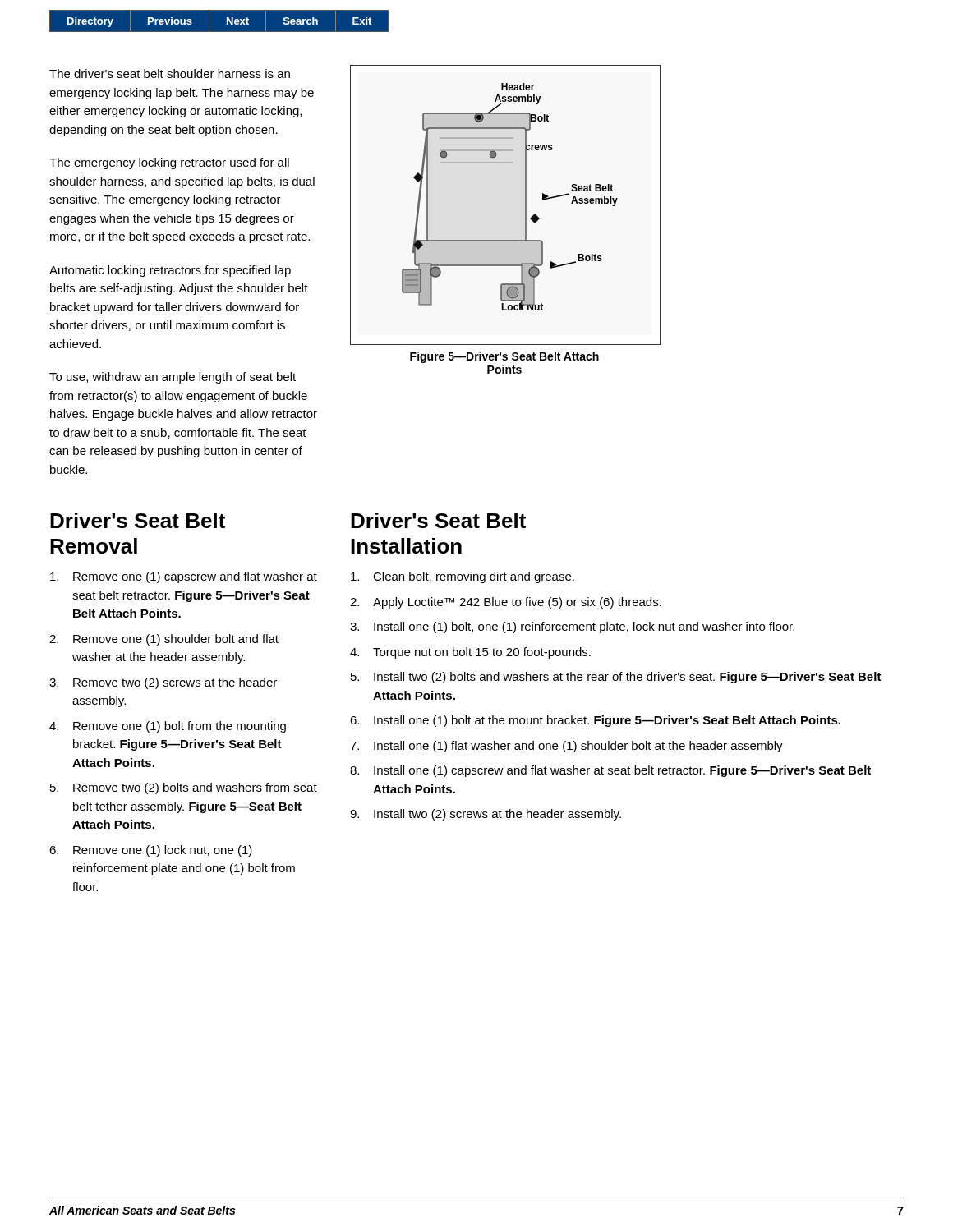Click on the section header that says "Driver's Seat BeltInstallation"
This screenshot has height=1232, width=953.
[x=438, y=534]
